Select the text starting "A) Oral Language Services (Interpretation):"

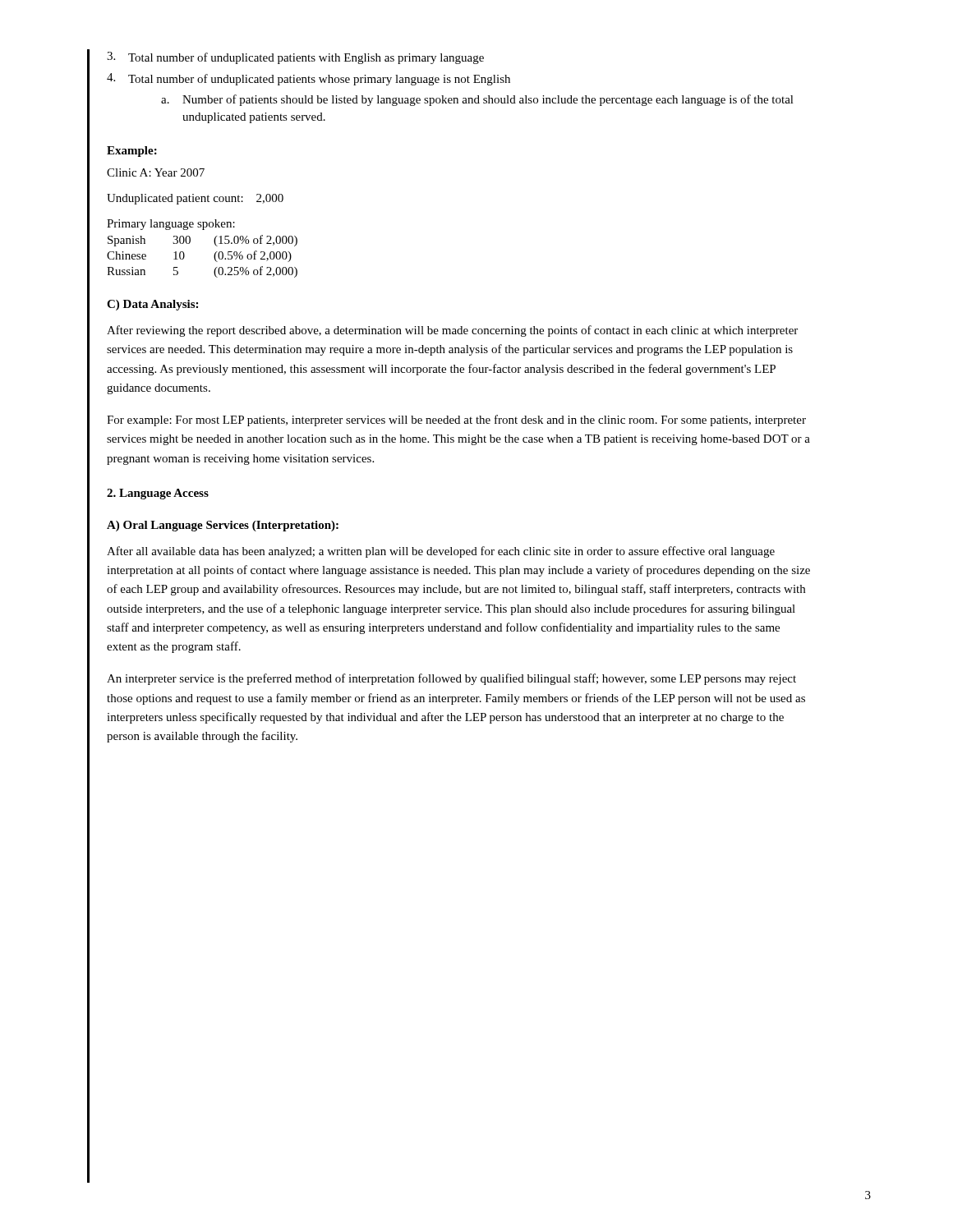pyautogui.click(x=223, y=525)
